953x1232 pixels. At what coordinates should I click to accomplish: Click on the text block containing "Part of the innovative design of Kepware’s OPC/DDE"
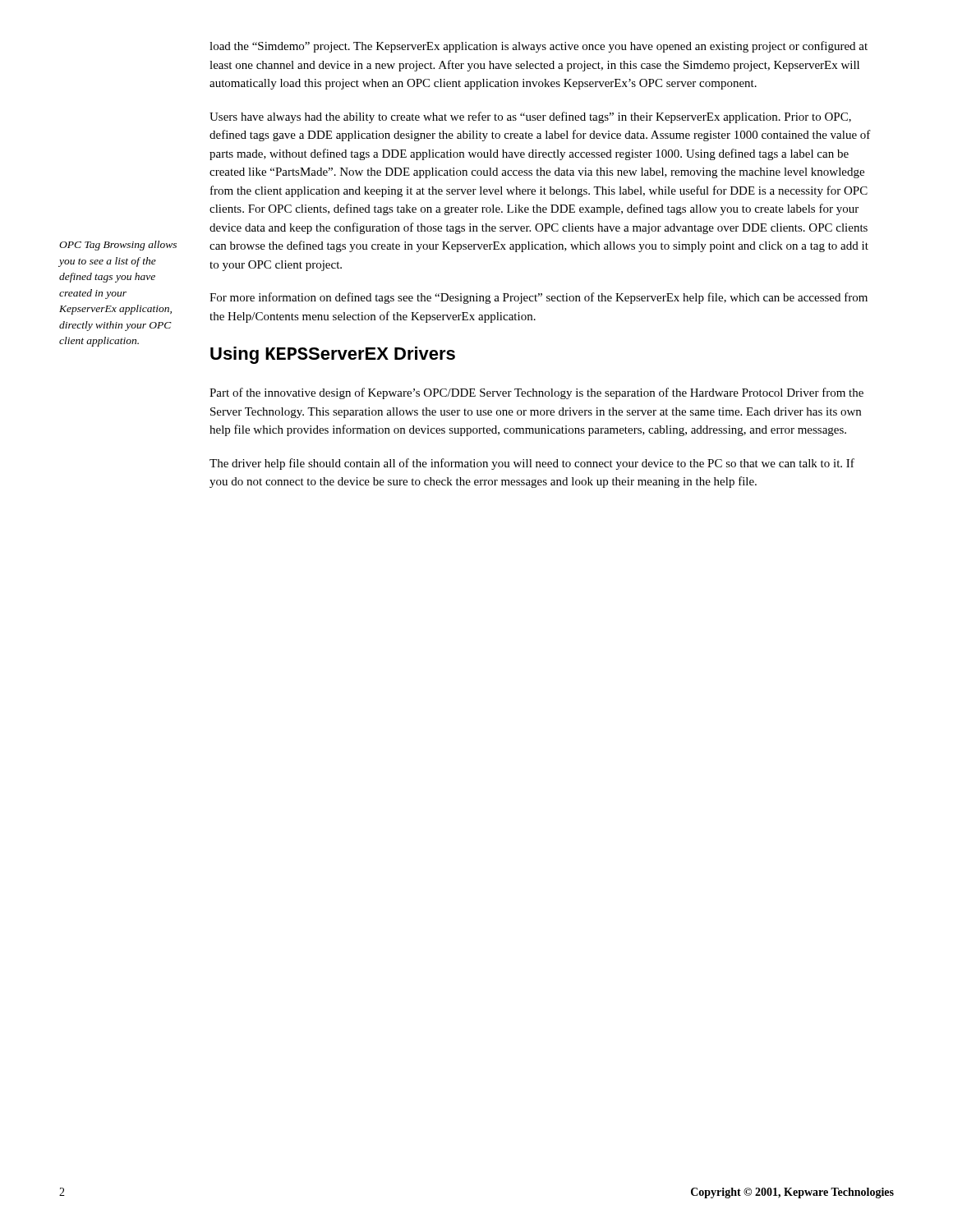click(542, 411)
